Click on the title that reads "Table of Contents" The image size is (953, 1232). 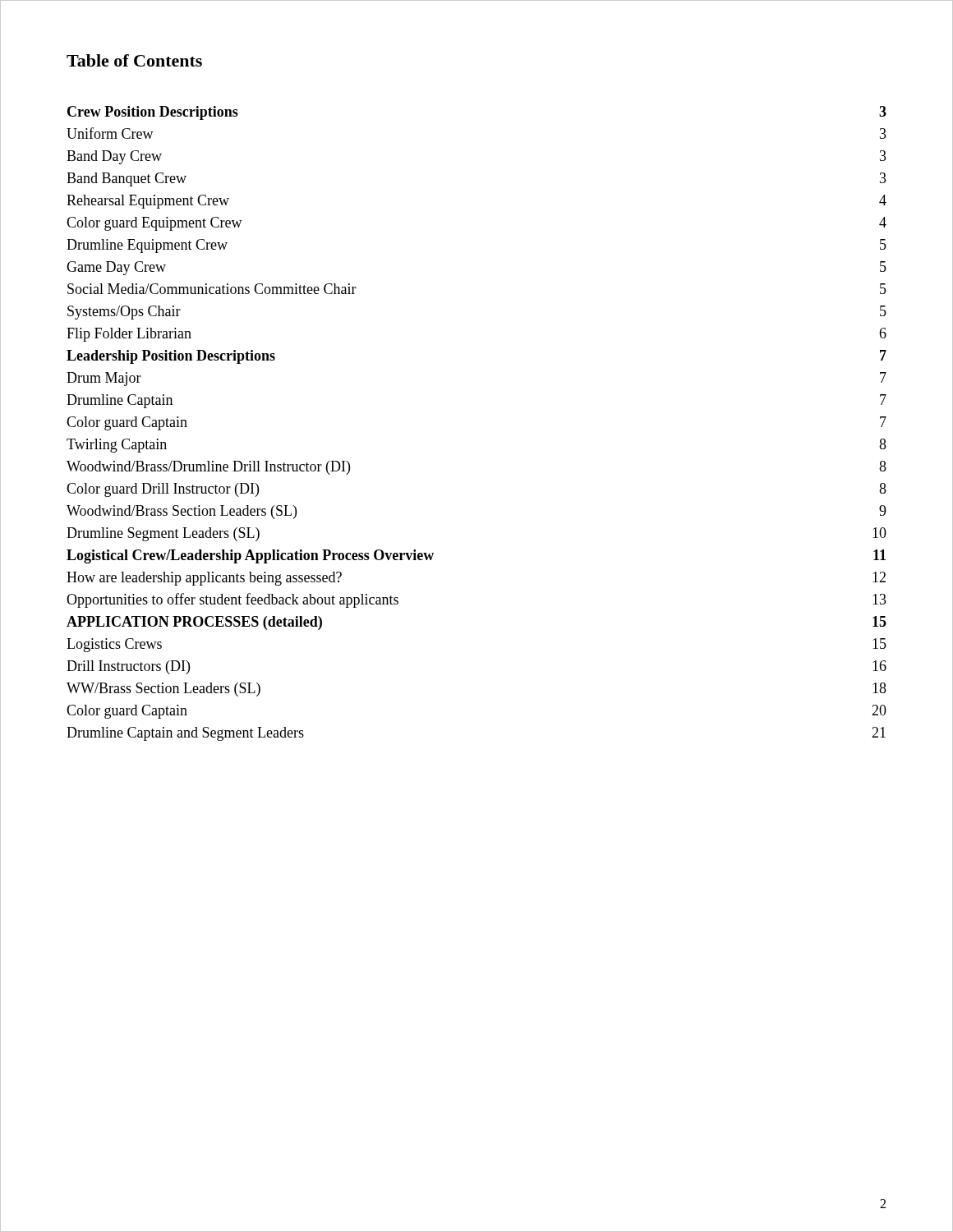point(134,60)
